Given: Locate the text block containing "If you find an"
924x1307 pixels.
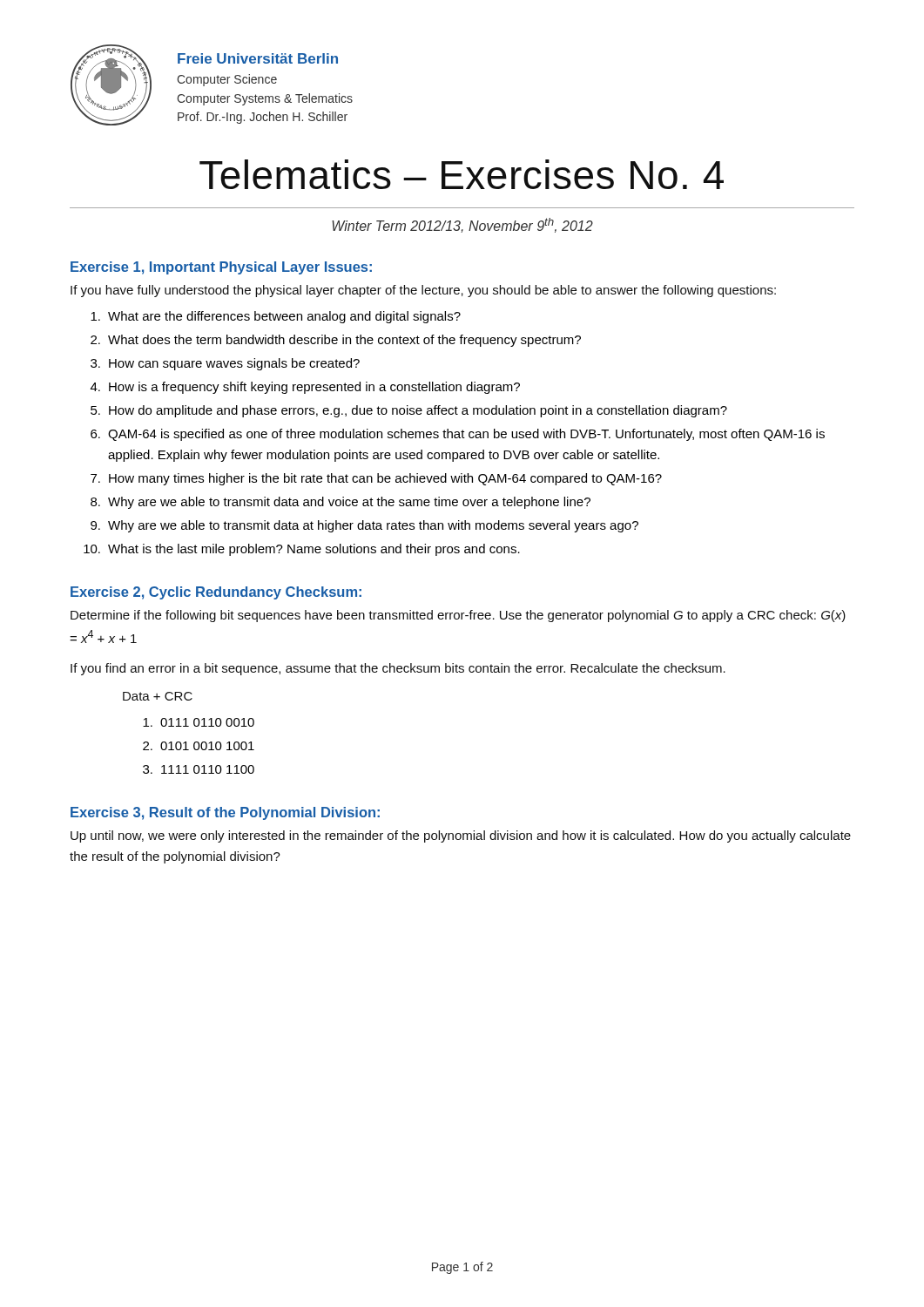Looking at the screenshot, I should pos(398,668).
